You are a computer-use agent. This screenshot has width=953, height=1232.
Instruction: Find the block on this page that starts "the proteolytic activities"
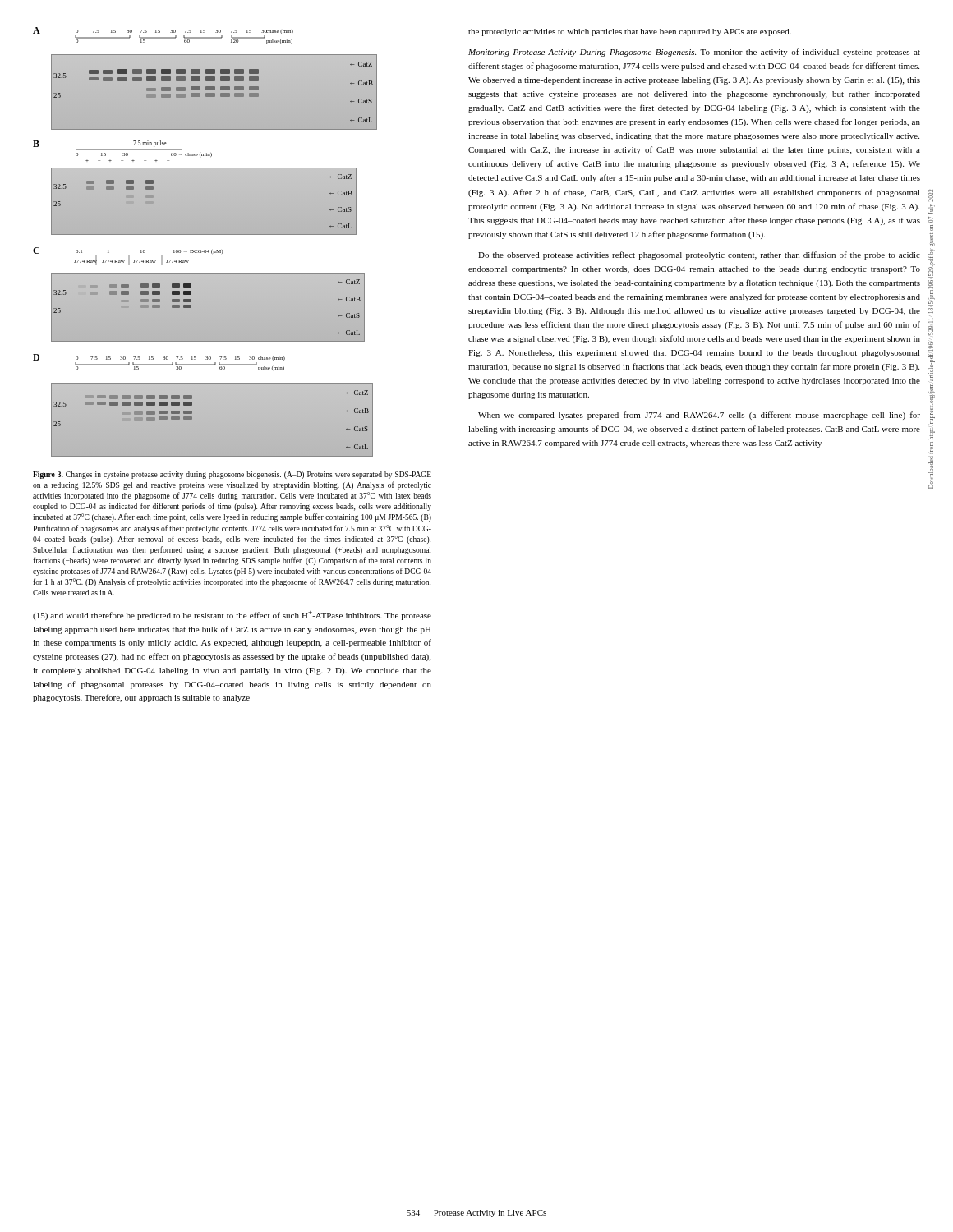(694, 238)
